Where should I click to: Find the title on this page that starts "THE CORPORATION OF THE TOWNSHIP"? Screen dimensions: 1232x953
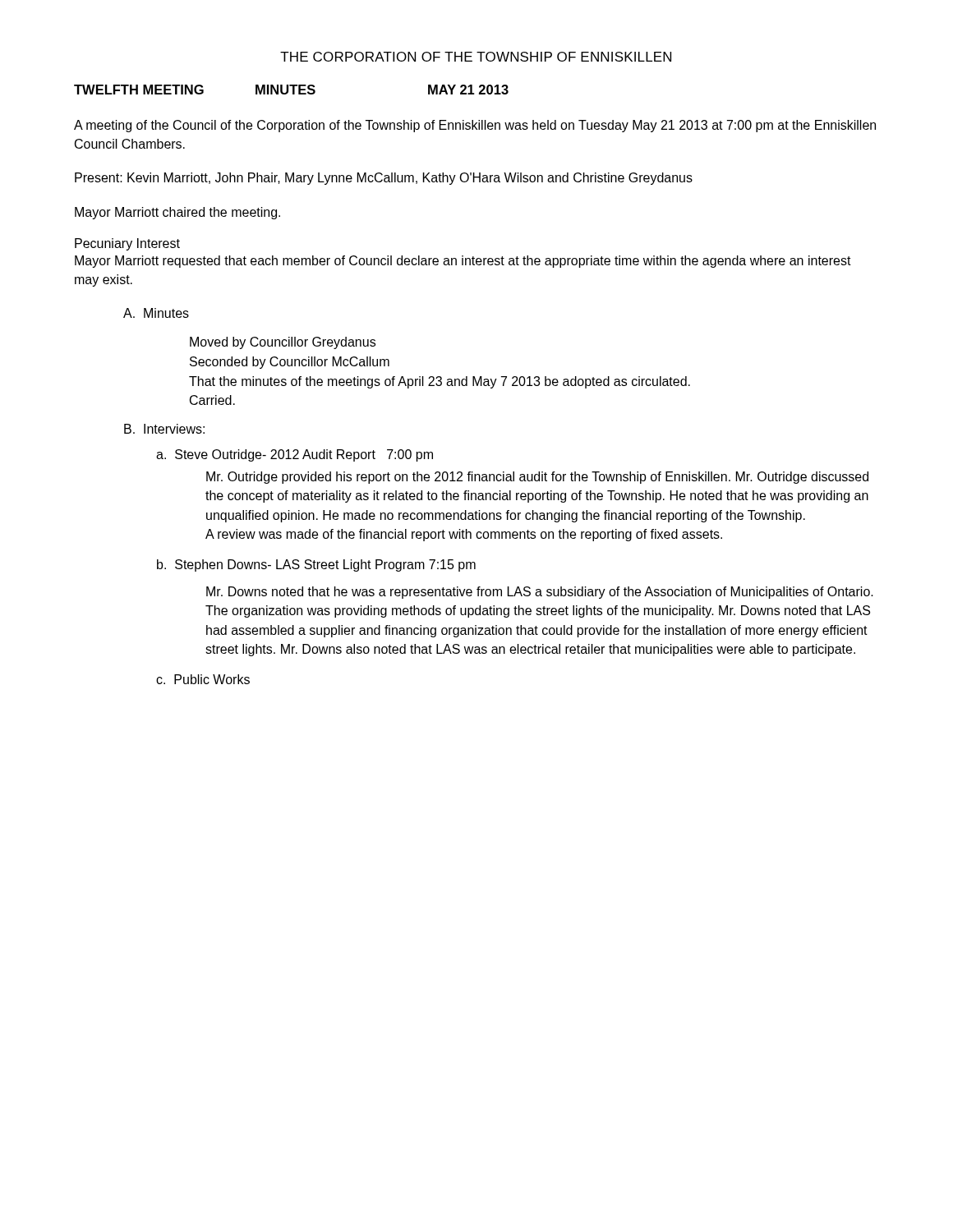pyautogui.click(x=476, y=57)
